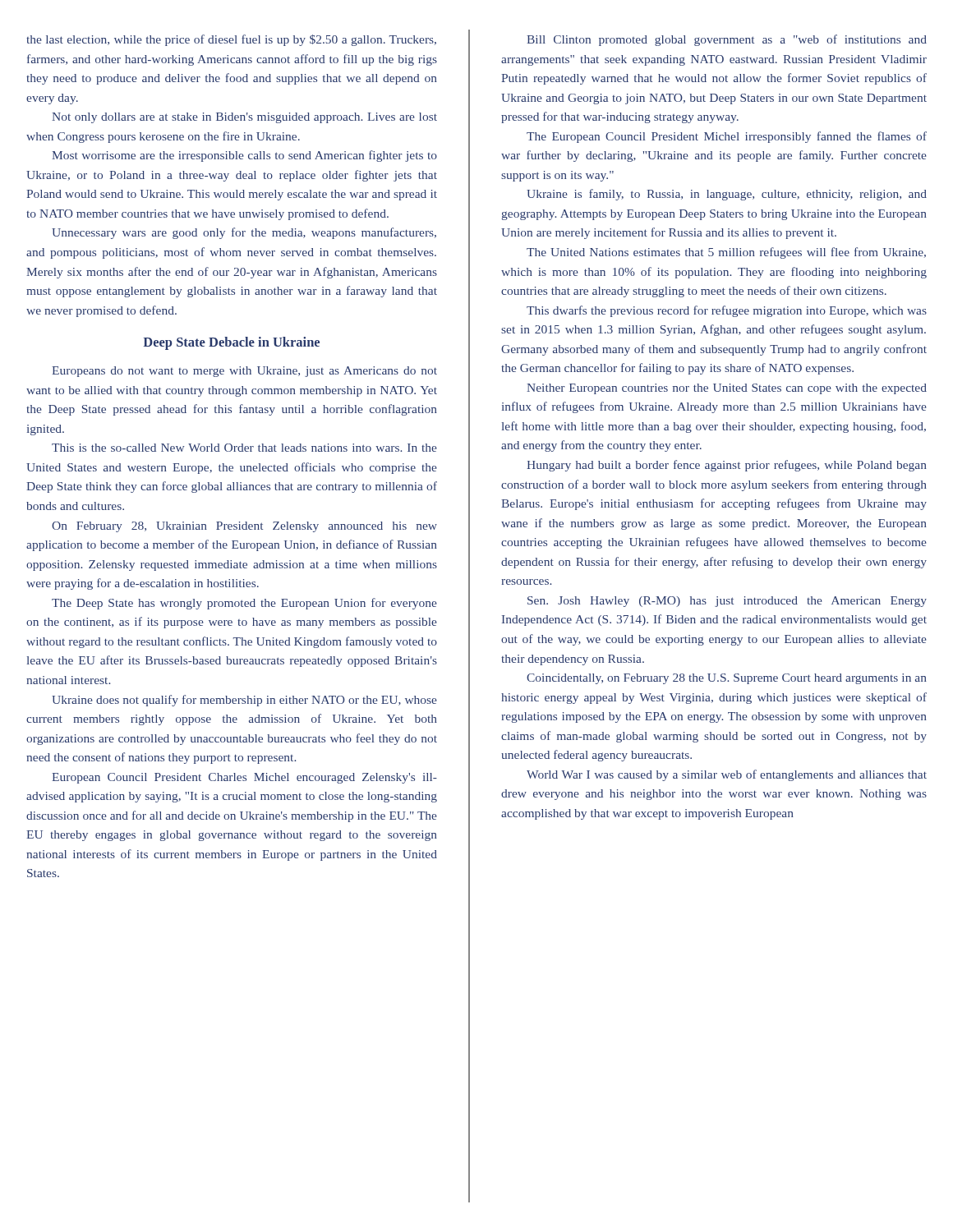Click on the text block starting "European Council President Charles Michel"
Screen dimensions: 1232x953
tap(232, 825)
